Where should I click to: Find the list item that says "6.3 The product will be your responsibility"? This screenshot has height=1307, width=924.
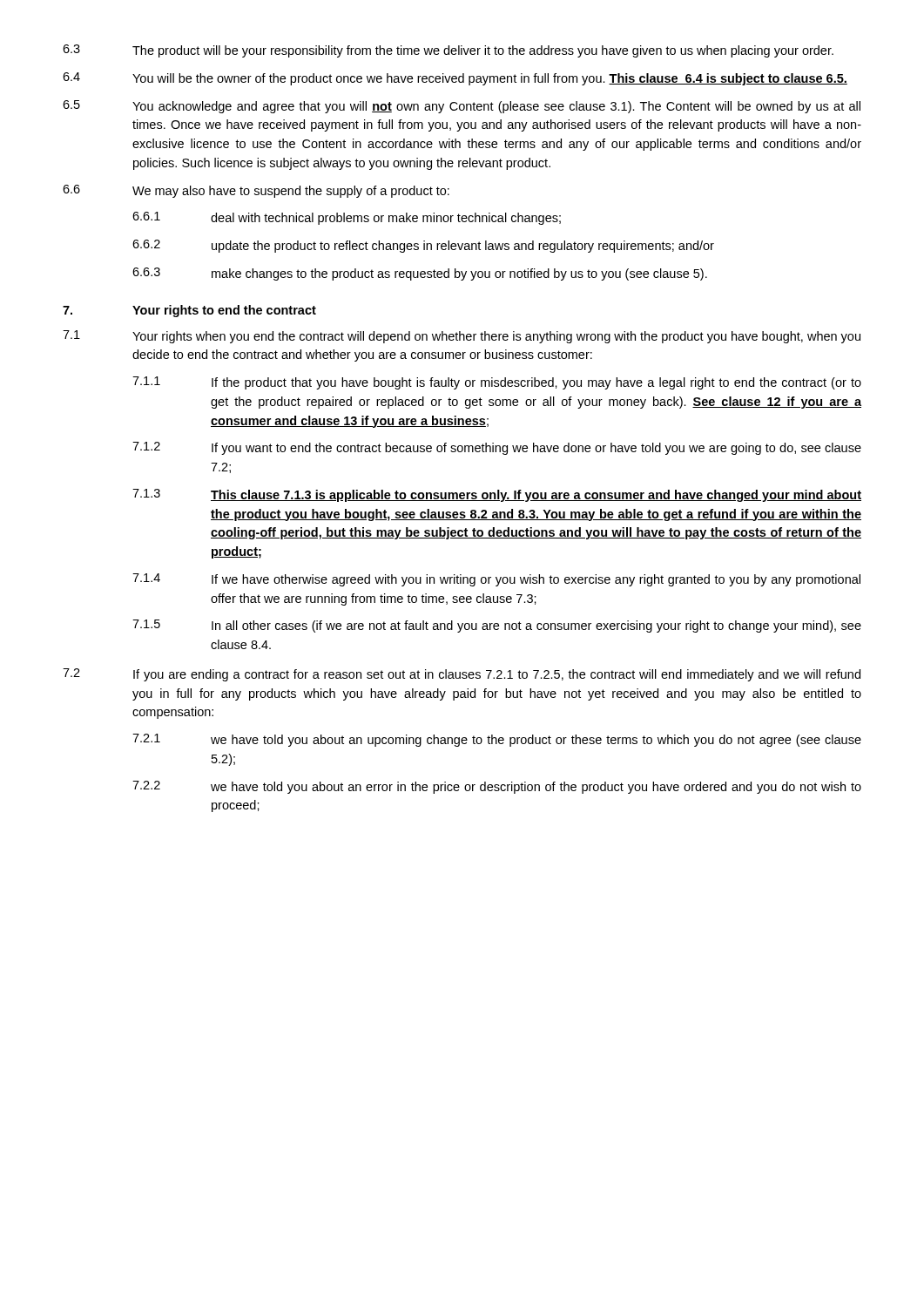coord(462,51)
